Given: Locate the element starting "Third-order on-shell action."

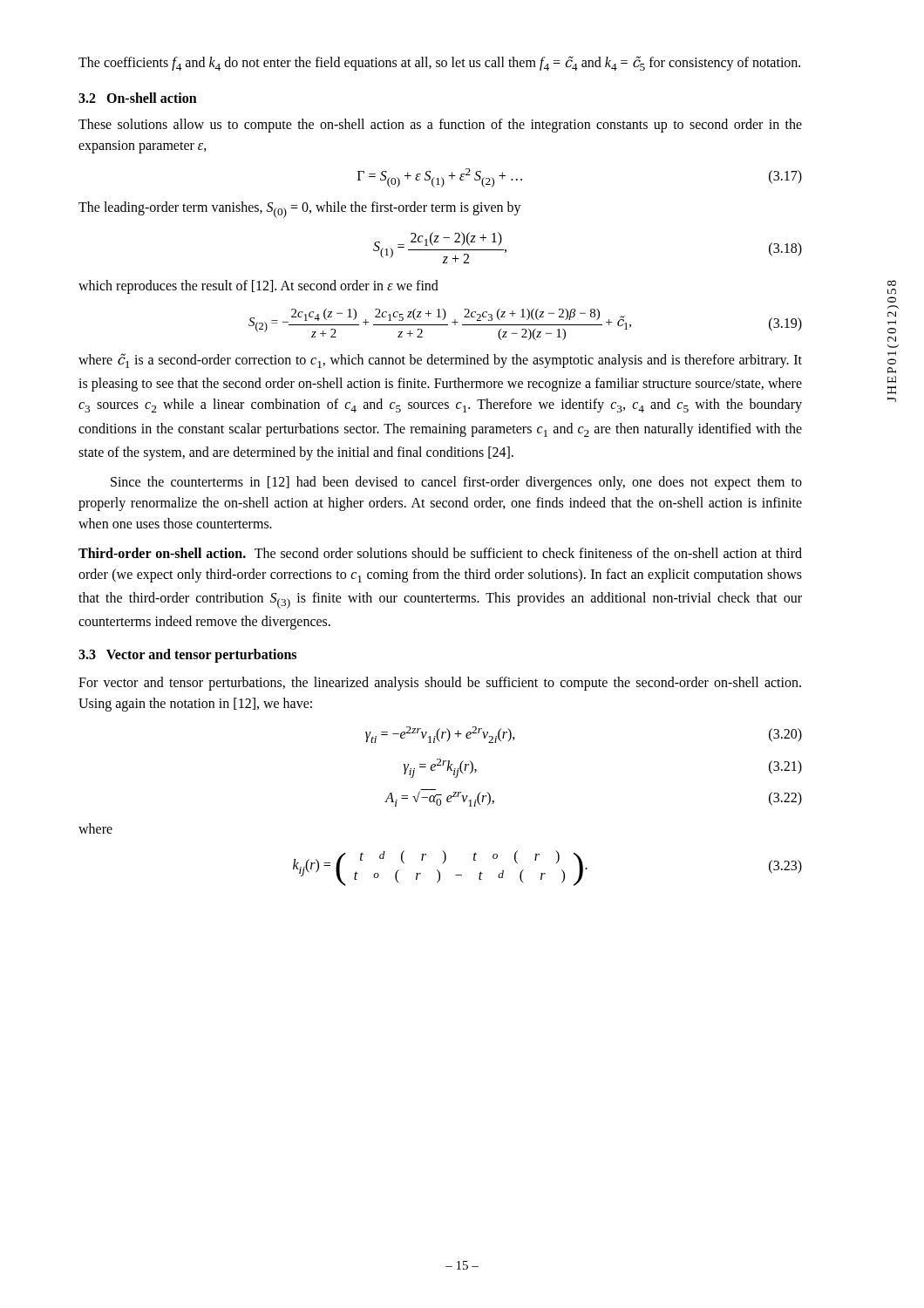Looking at the screenshot, I should pos(440,588).
